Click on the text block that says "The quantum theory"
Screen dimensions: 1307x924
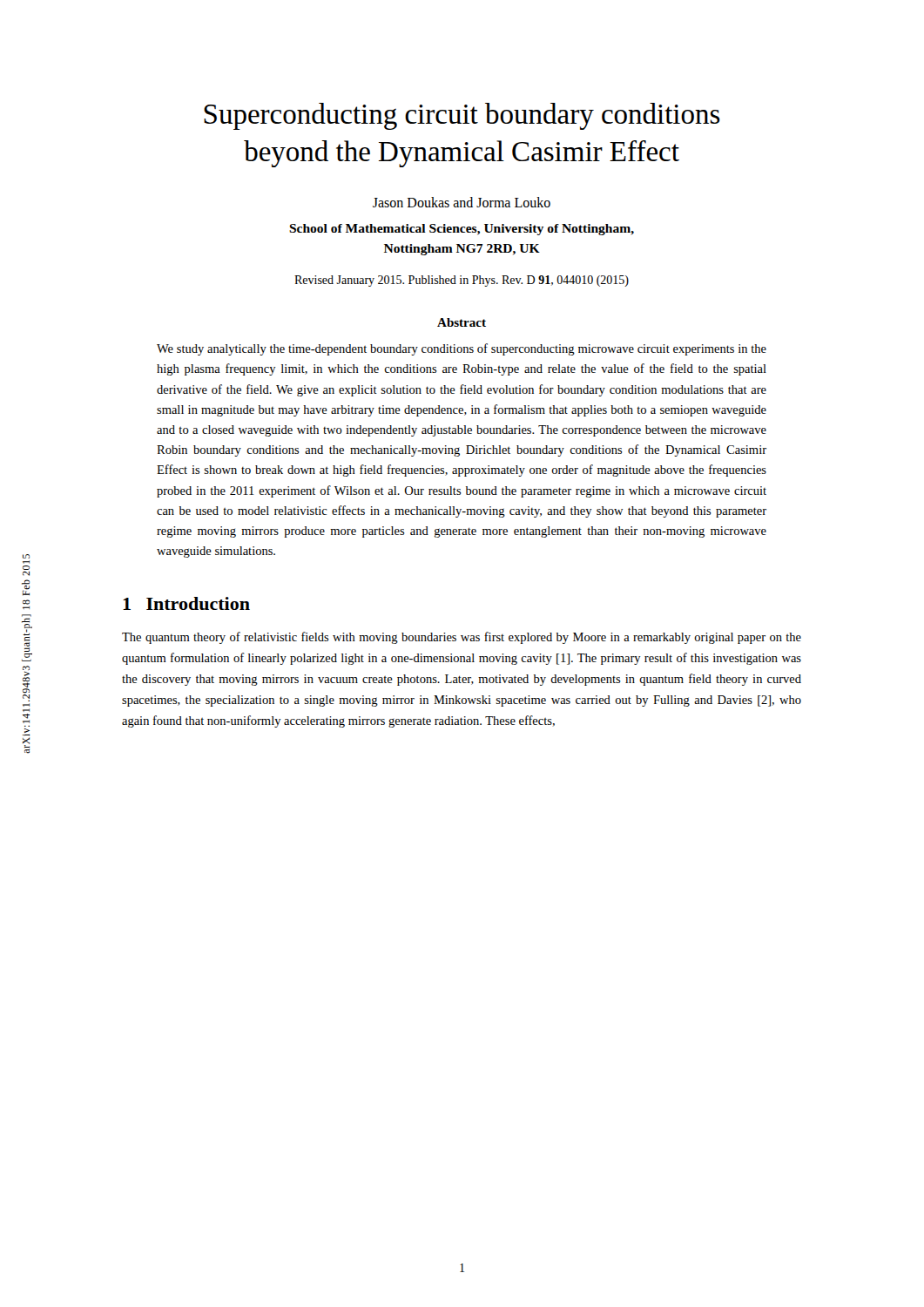[x=462, y=679]
